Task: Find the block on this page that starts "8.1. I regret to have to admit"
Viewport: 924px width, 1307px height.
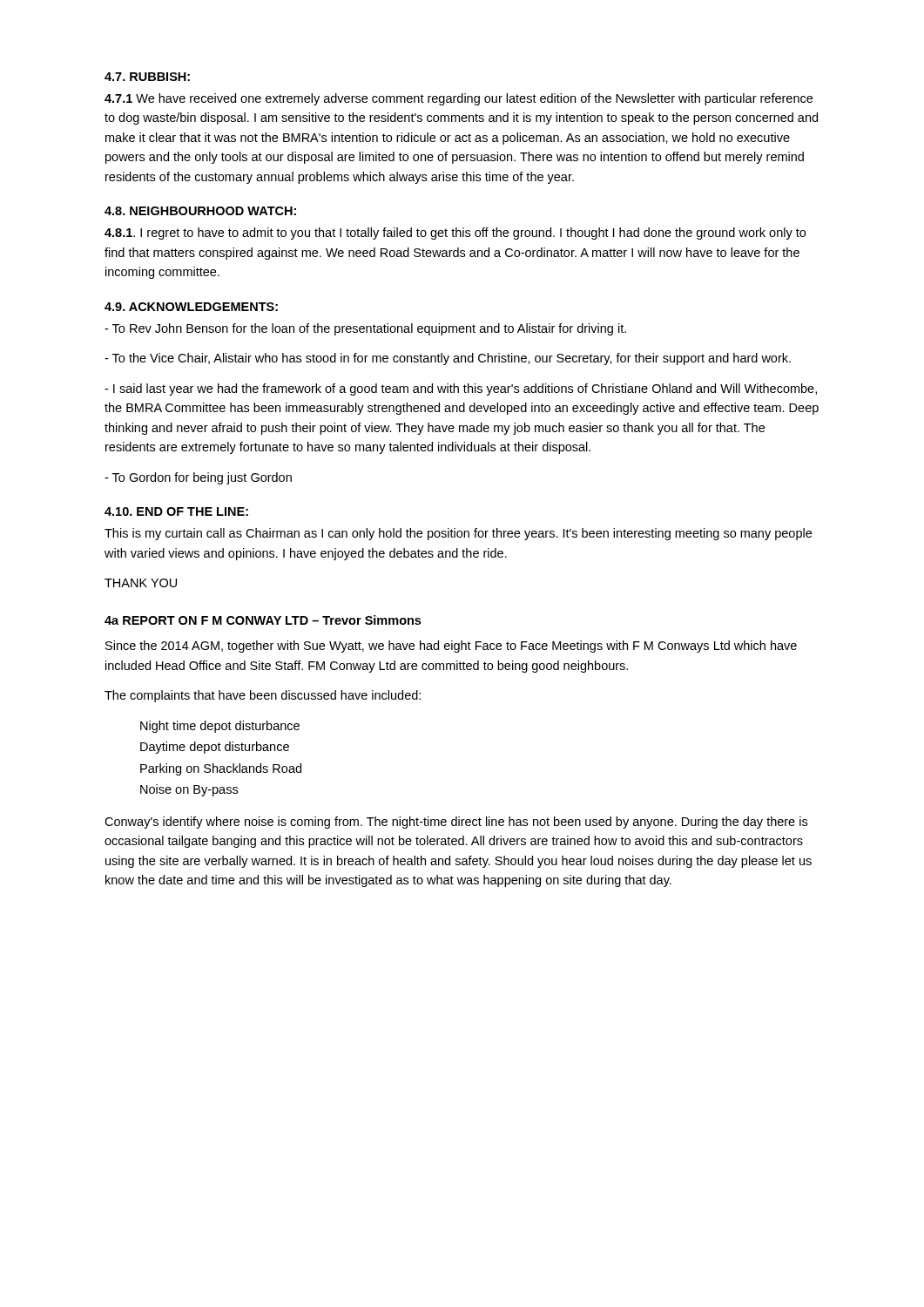Action: click(x=455, y=253)
